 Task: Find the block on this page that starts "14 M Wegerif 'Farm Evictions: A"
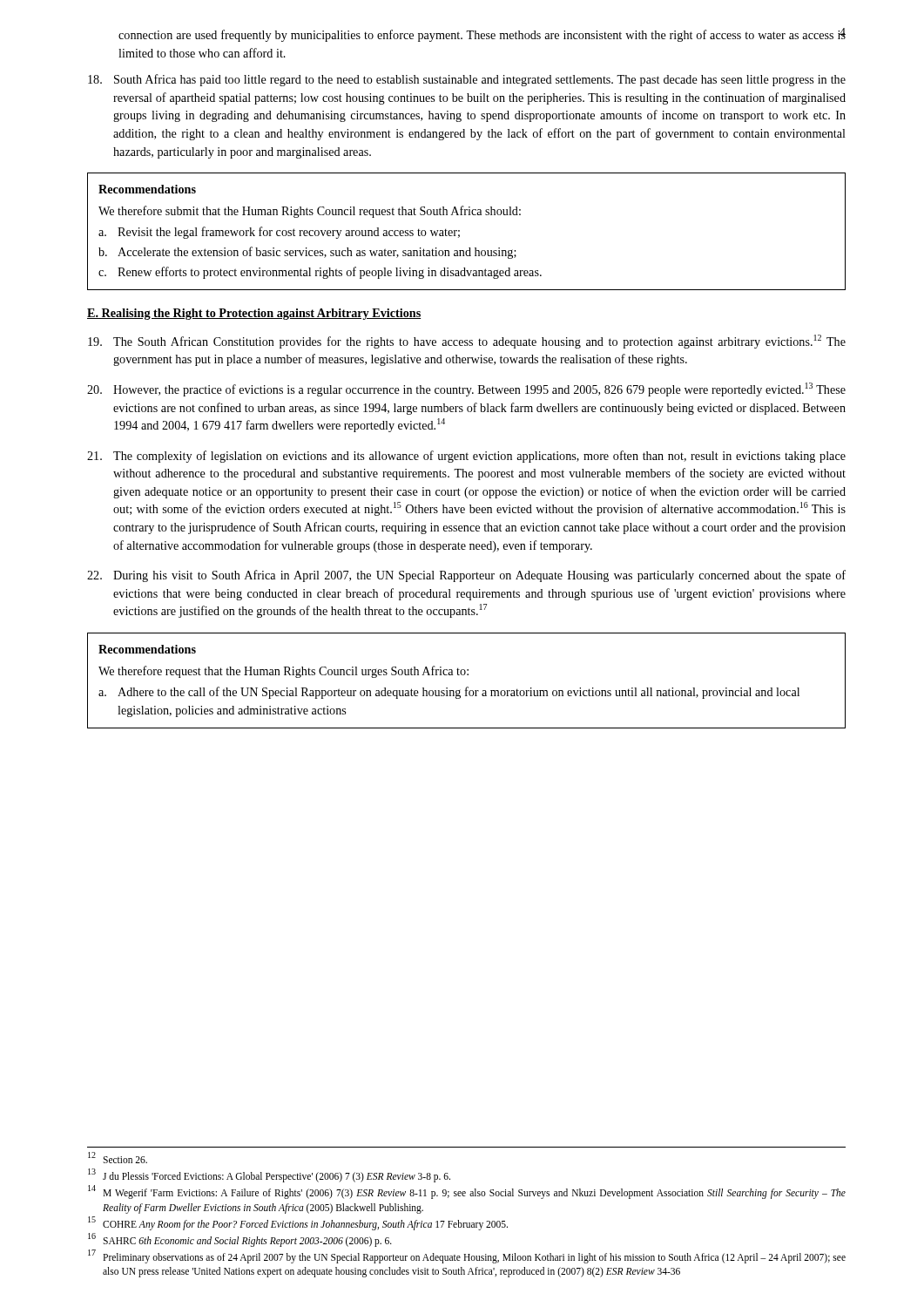(x=466, y=1200)
